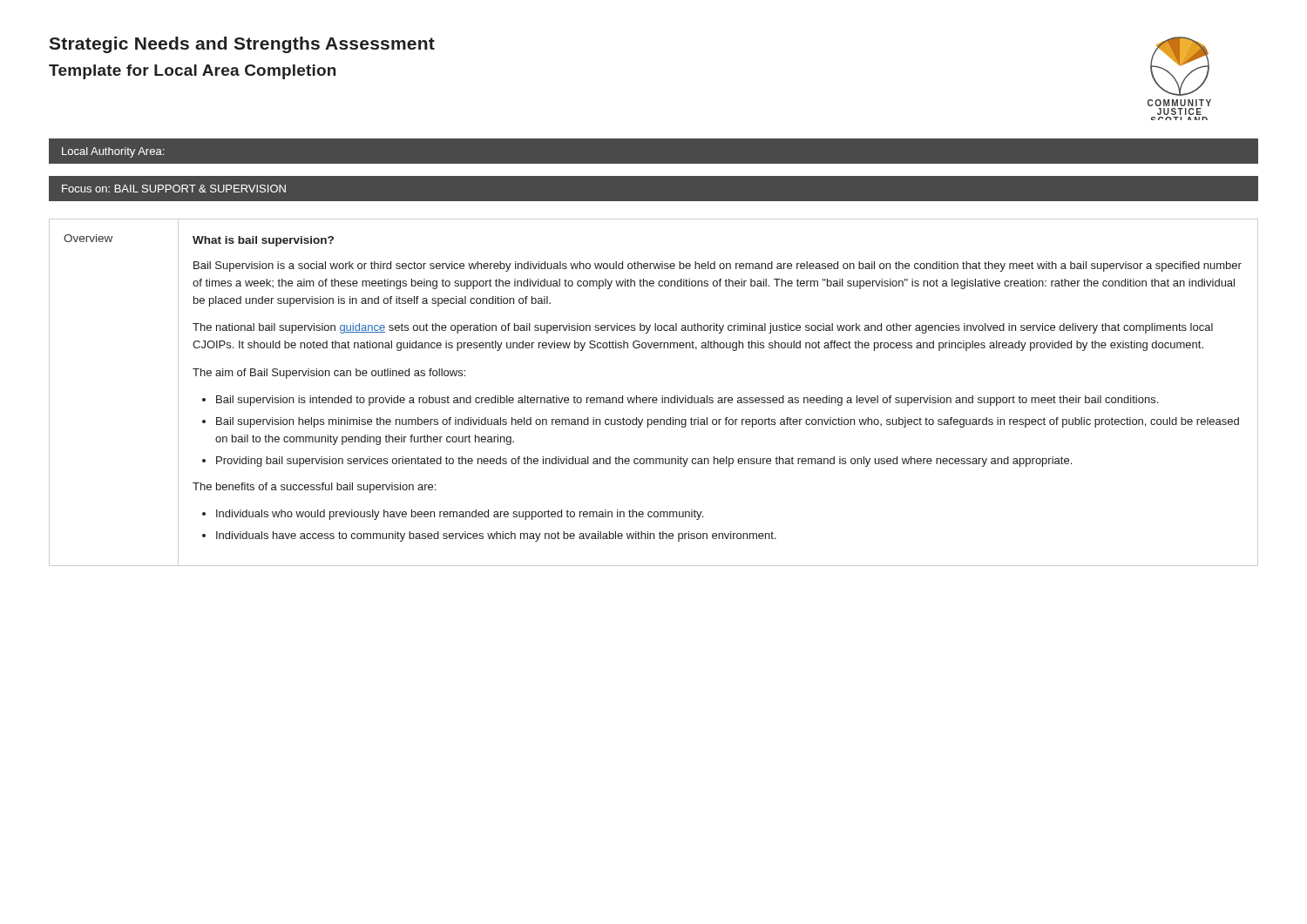Navigate to the text block starting "Strategic Needs and Strengths Assessment"
Screen dimensions: 924x1307
pos(242,43)
